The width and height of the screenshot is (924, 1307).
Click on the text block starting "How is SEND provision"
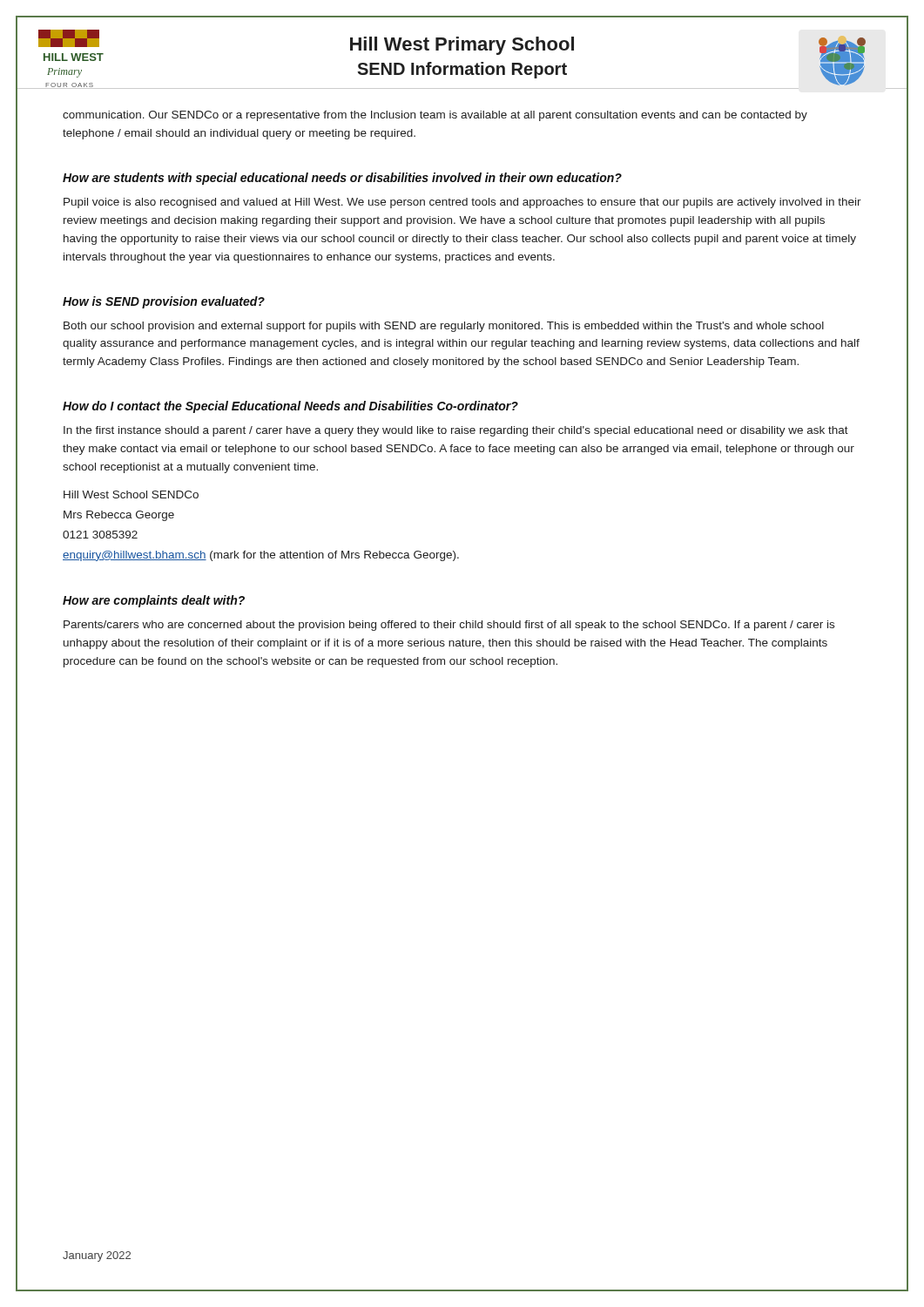point(164,301)
